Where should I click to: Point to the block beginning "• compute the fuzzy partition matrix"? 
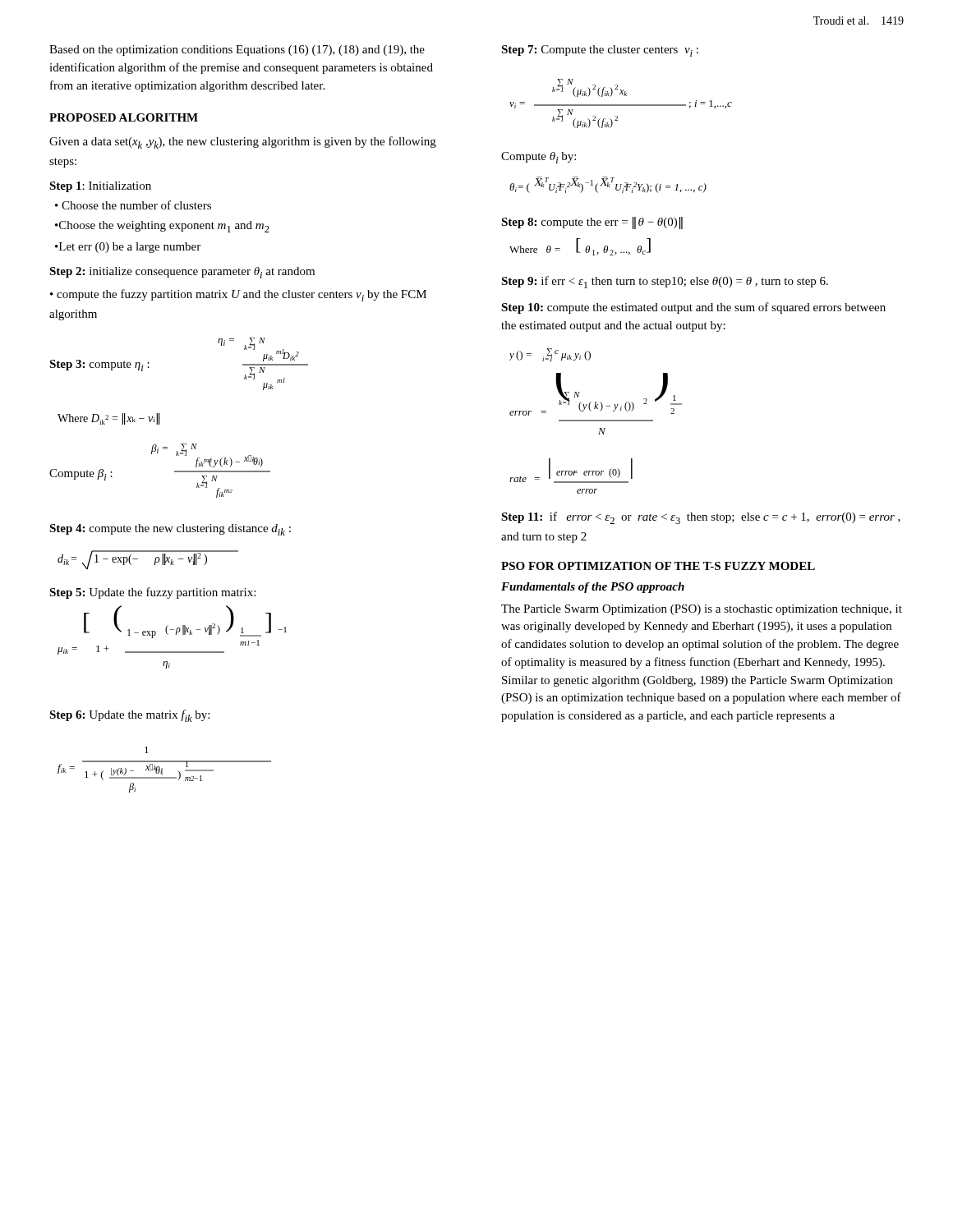(238, 304)
